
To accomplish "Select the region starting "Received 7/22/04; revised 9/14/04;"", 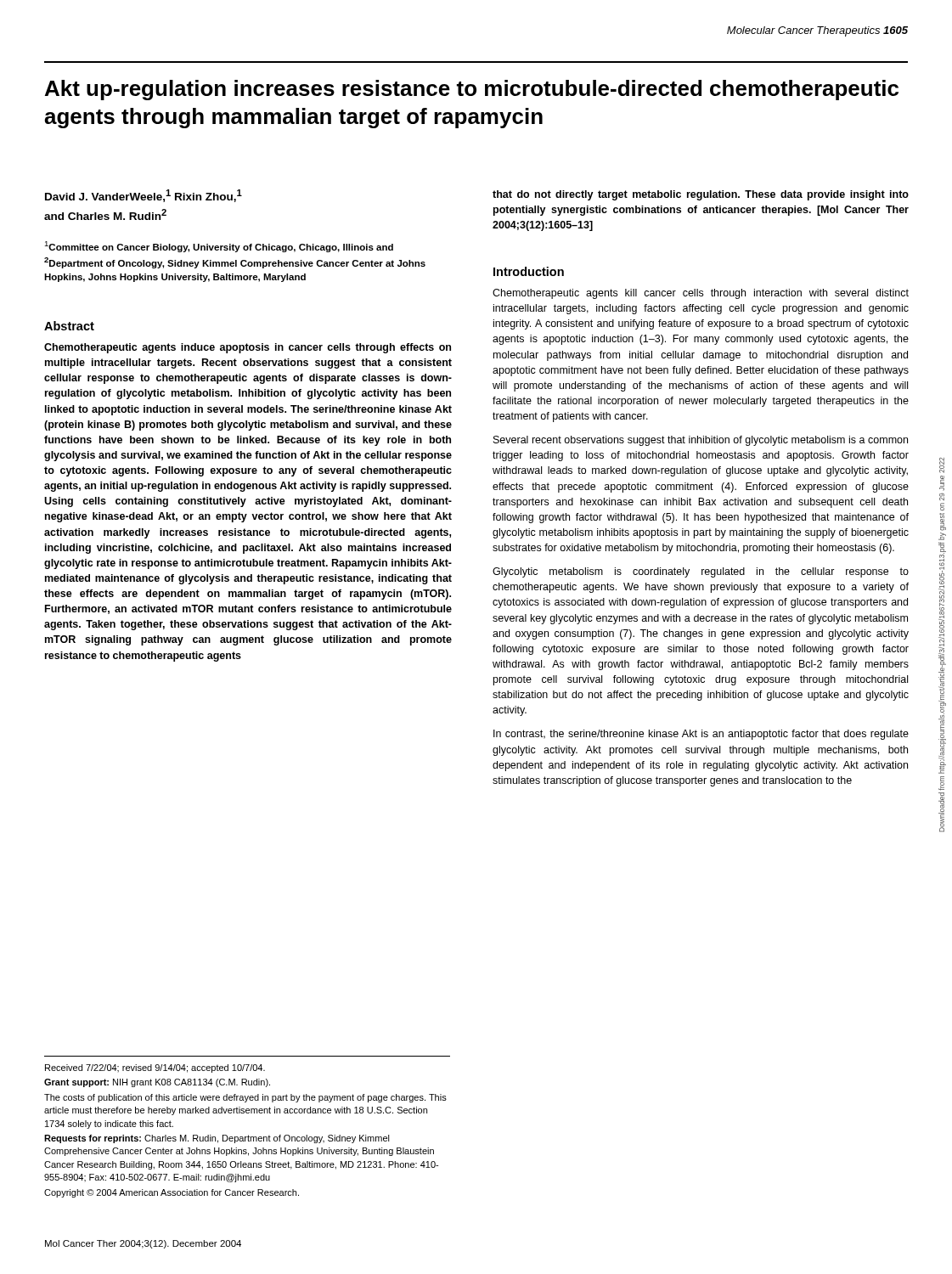I will coord(247,1130).
